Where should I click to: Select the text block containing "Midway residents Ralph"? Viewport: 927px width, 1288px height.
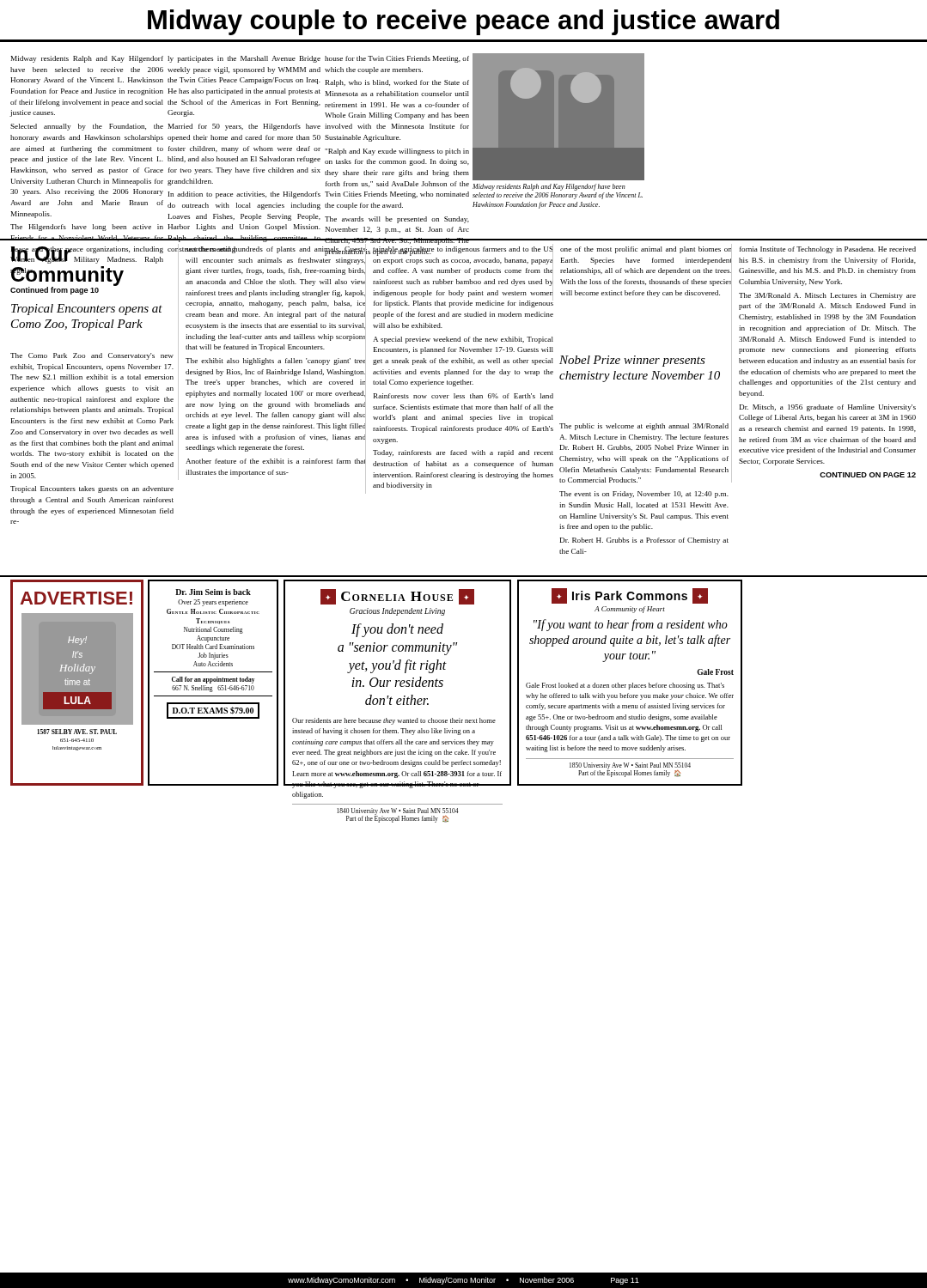(87, 165)
